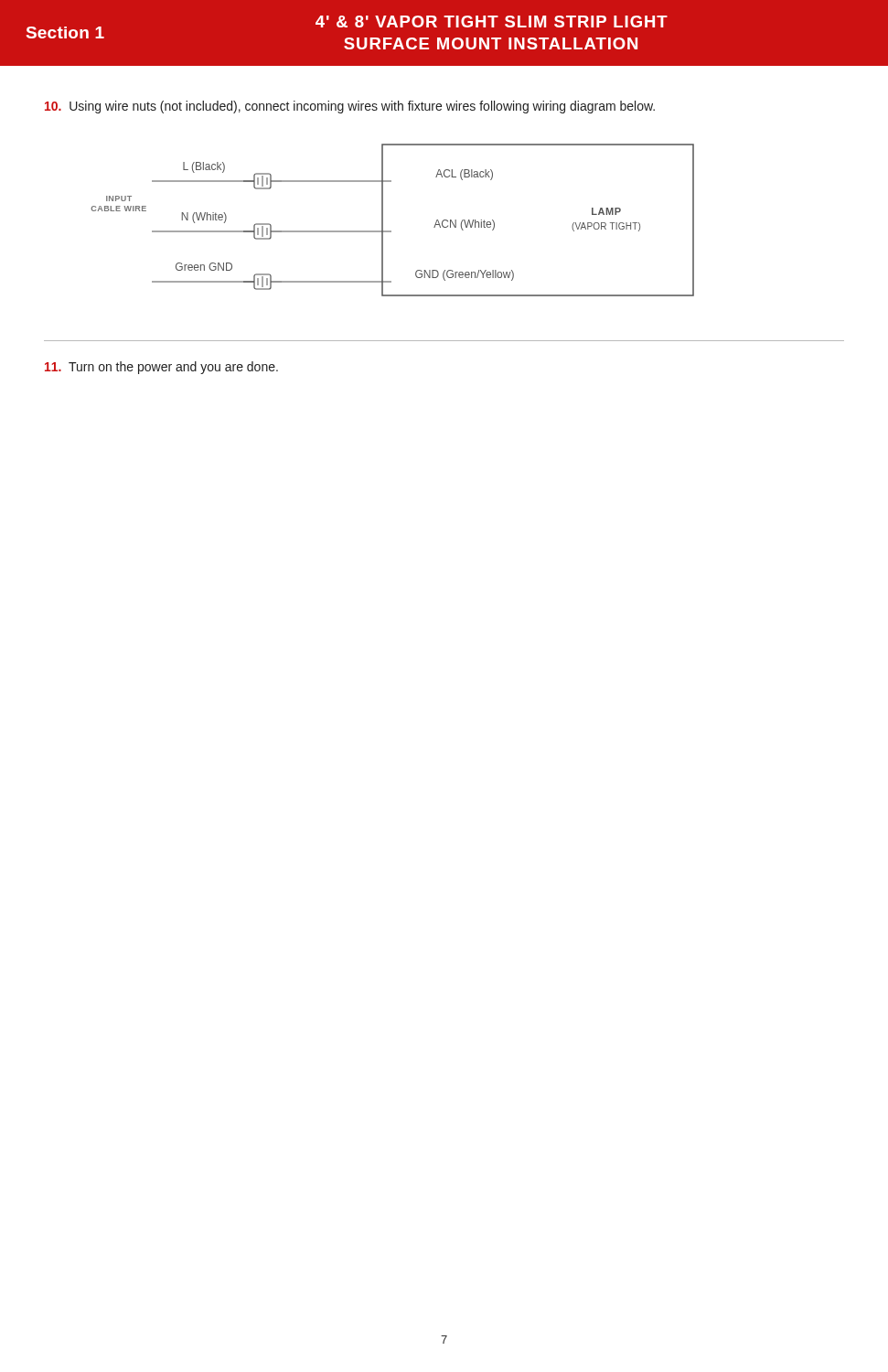Select the passage starting "10. Using wire nuts (not"
The width and height of the screenshot is (888, 1372).
point(350,106)
